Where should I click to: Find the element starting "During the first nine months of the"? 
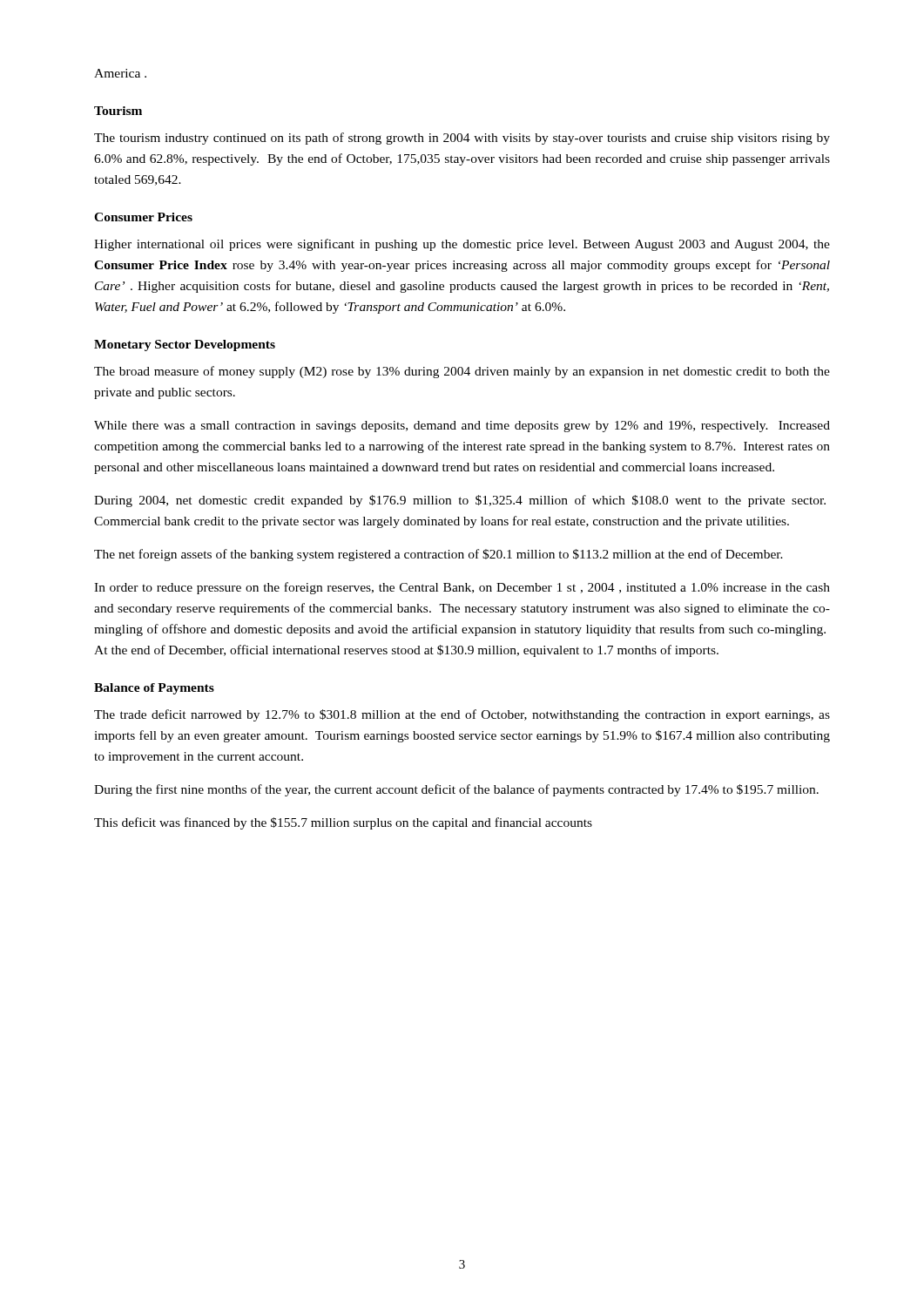tap(462, 790)
